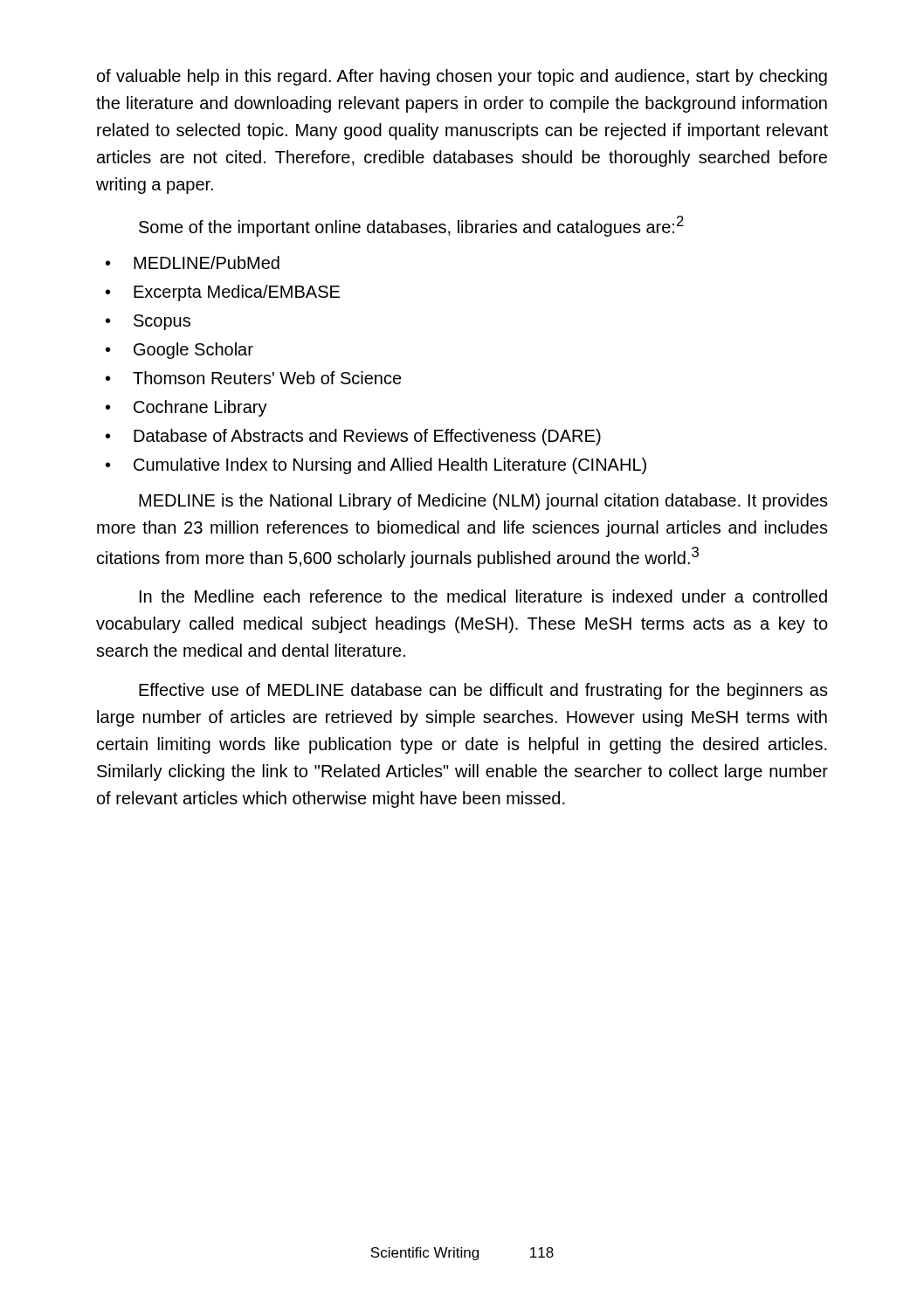The image size is (924, 1310).
Task: Find the list item that reads "• MEDLINE/PubMed"
Action: 193,262
